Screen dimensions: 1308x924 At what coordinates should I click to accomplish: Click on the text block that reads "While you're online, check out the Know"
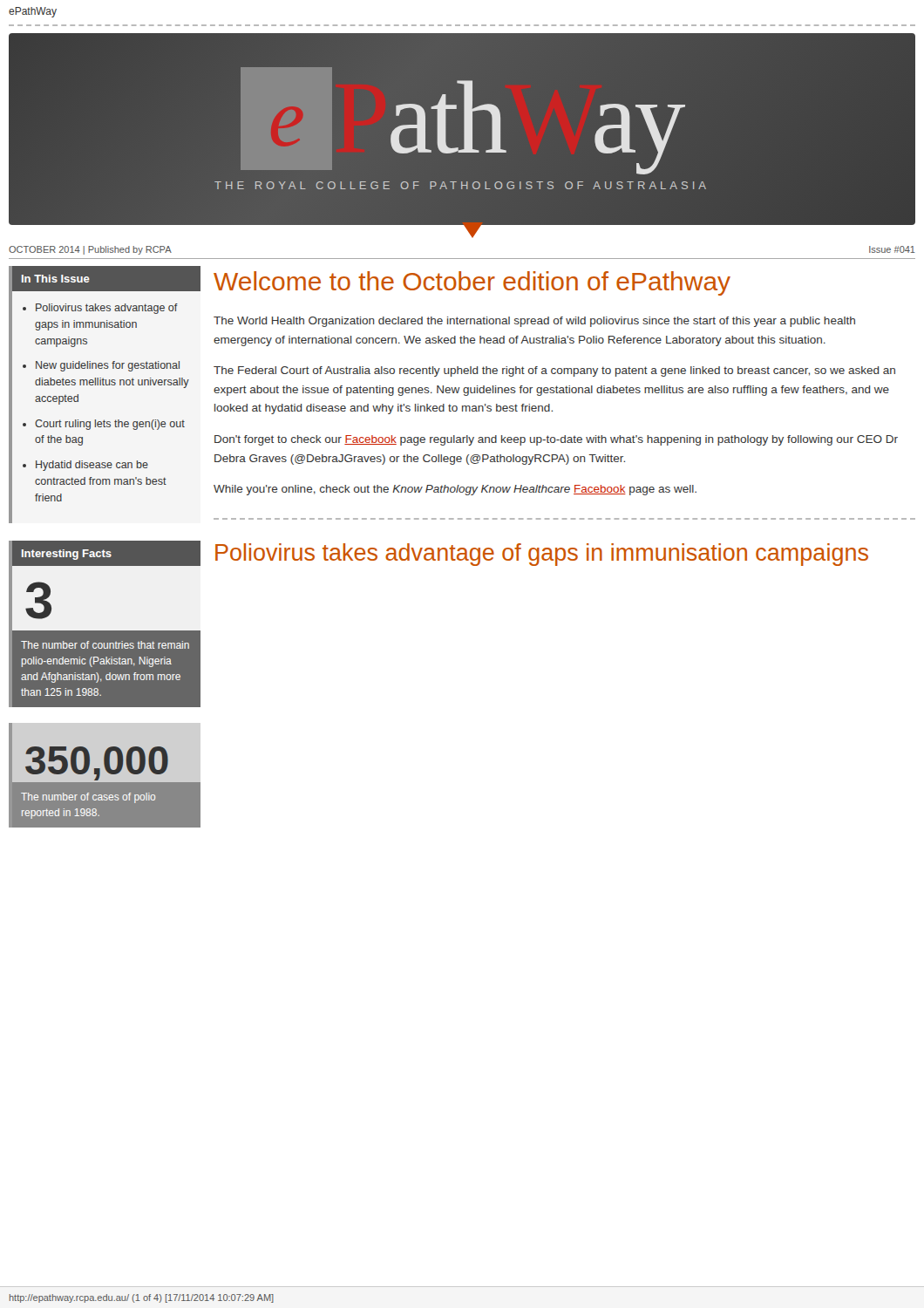[455, 489]
